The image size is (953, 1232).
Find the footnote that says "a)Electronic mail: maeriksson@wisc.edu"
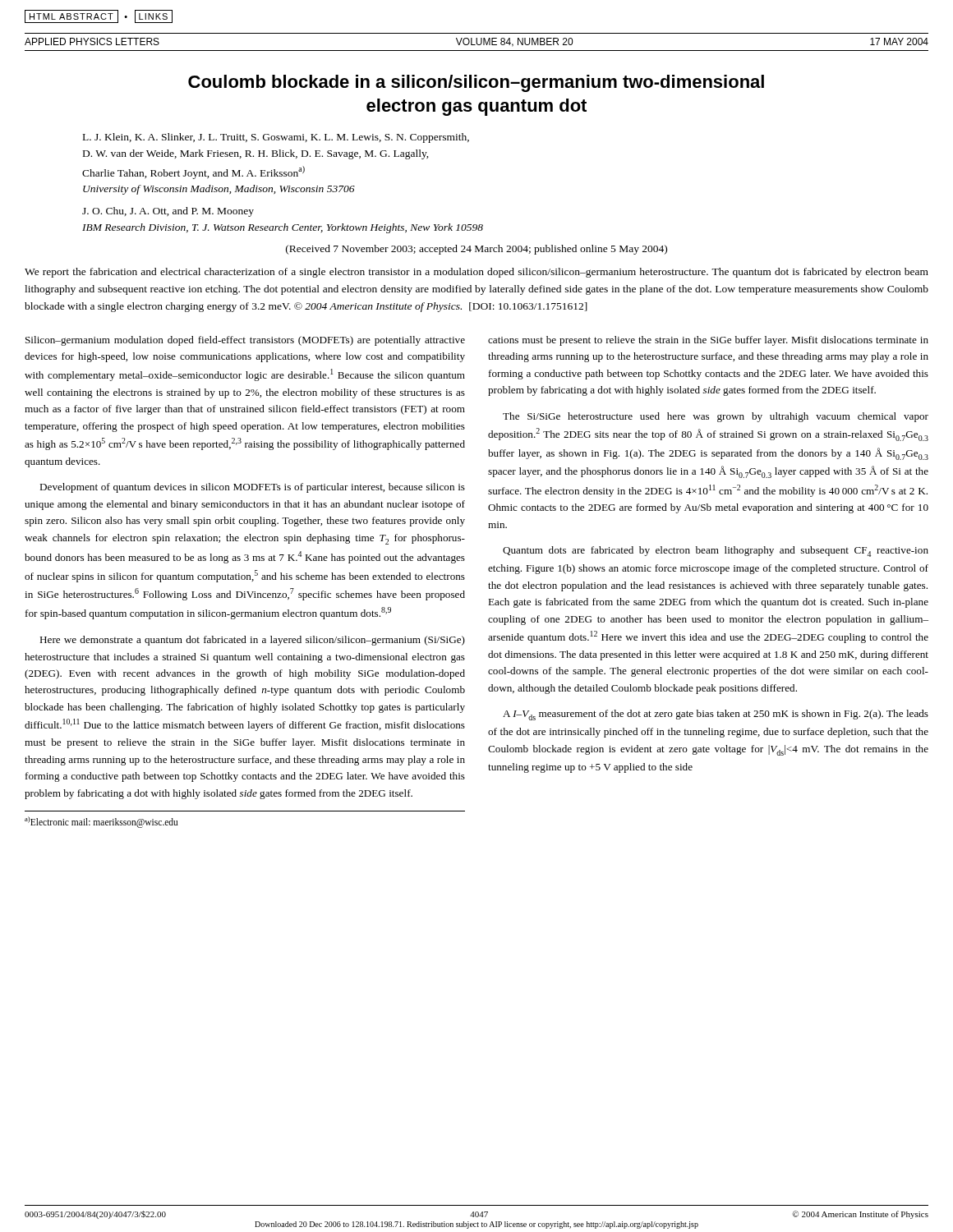(x=101, y=821)
